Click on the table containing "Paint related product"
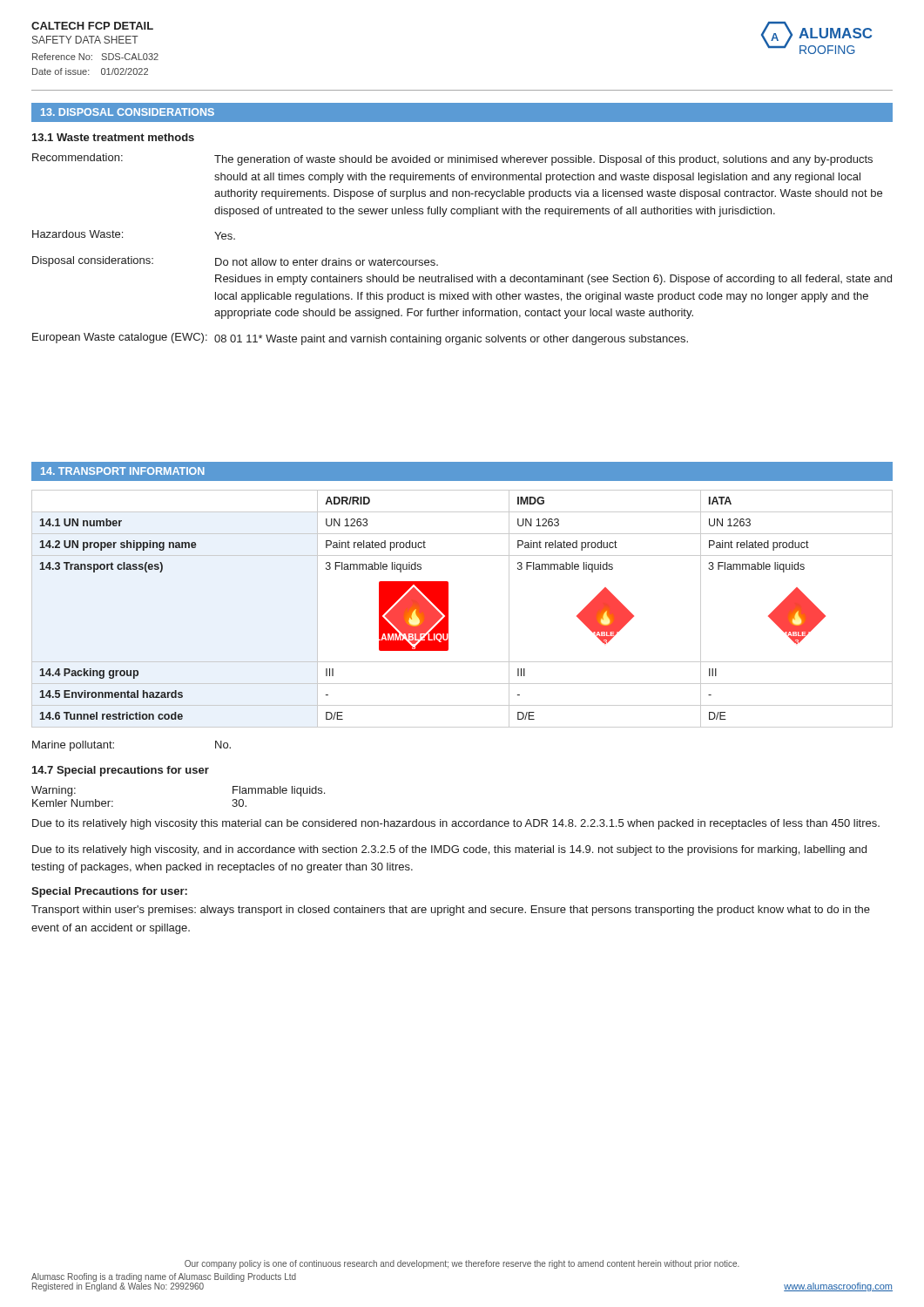Image resolution: width=924 pixels, height=1307 pixels. click(462, 609)
